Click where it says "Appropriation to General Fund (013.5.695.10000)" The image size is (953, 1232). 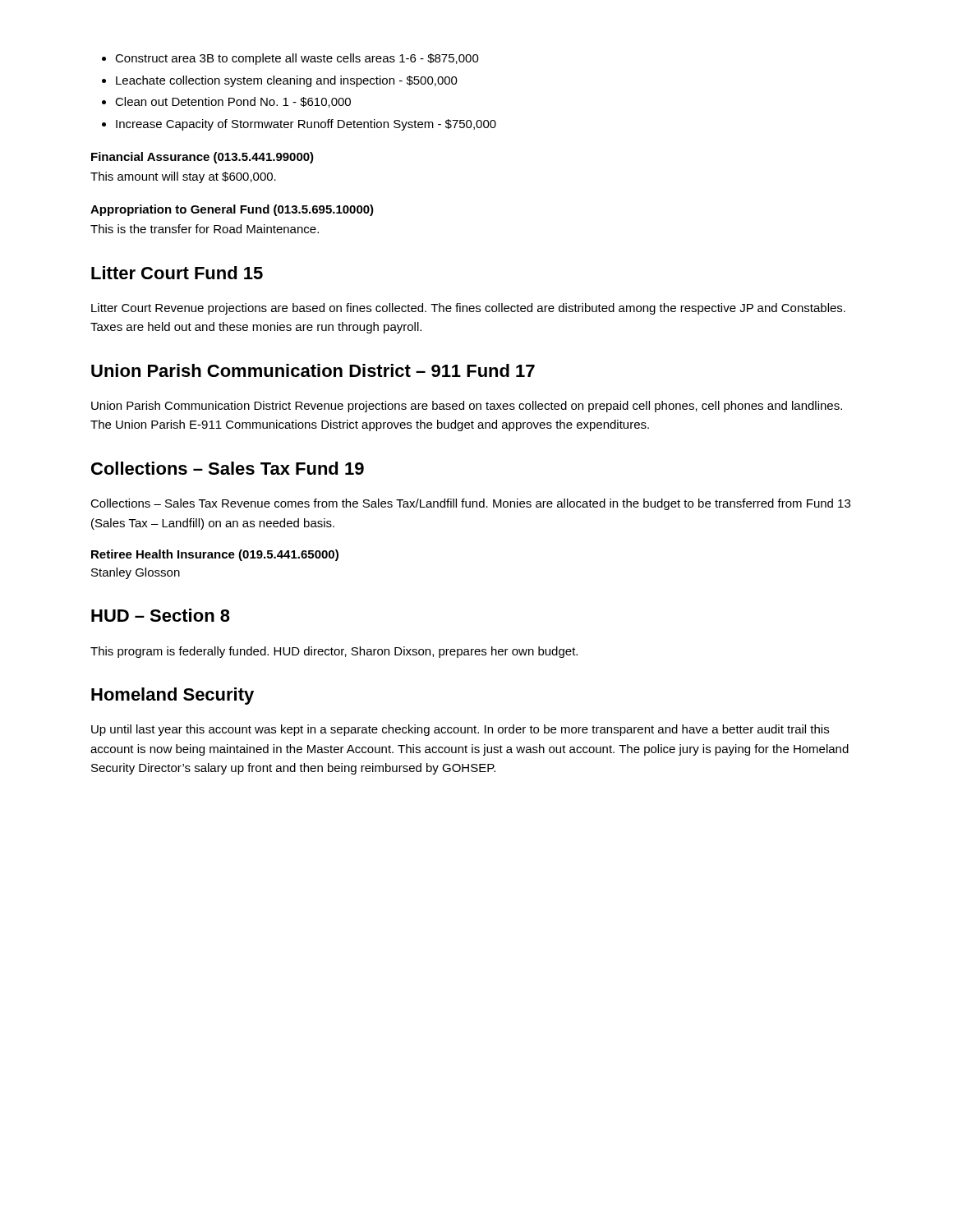[x=232, y=210]
